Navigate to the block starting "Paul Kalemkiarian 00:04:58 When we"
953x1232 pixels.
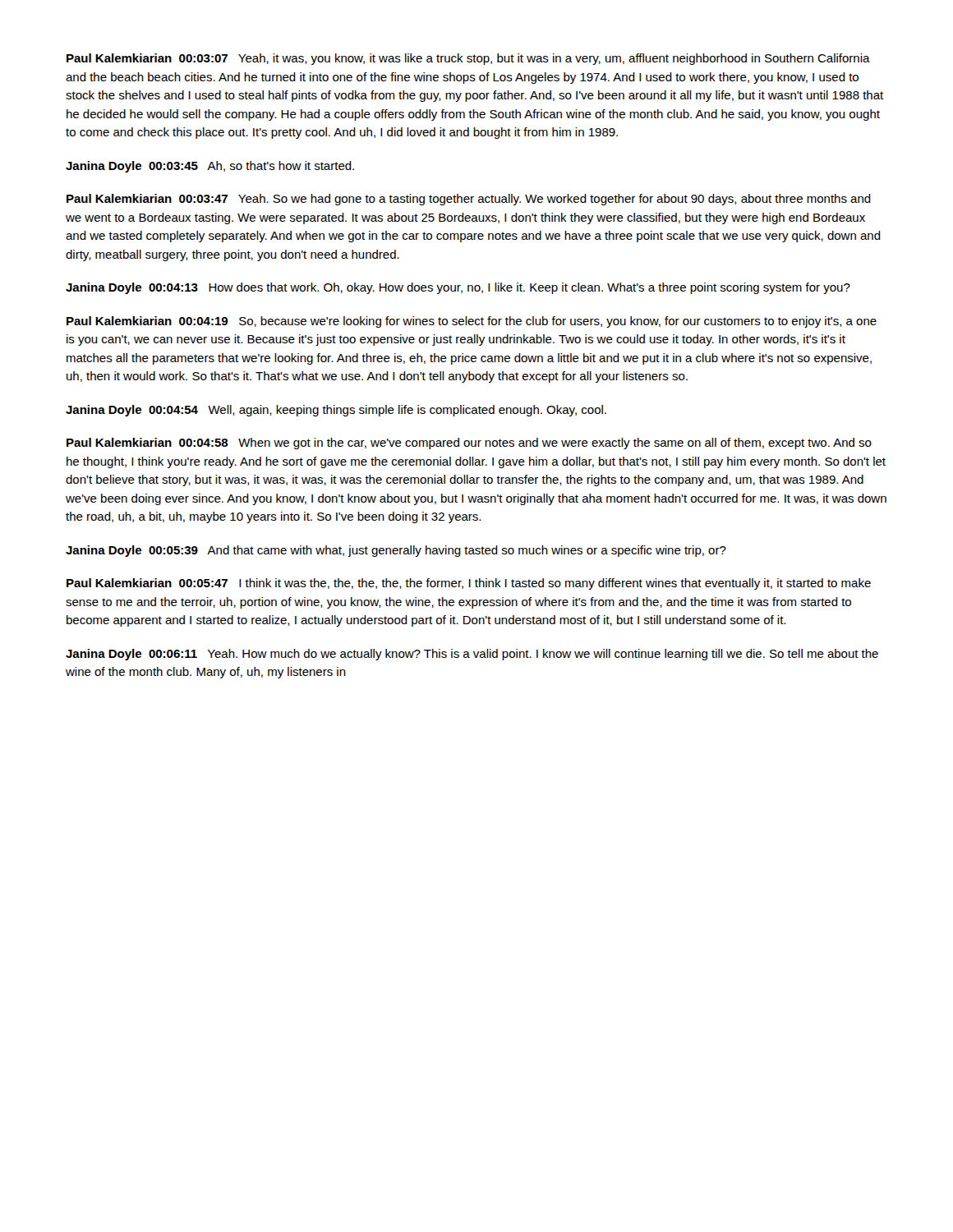pos(476,479)
